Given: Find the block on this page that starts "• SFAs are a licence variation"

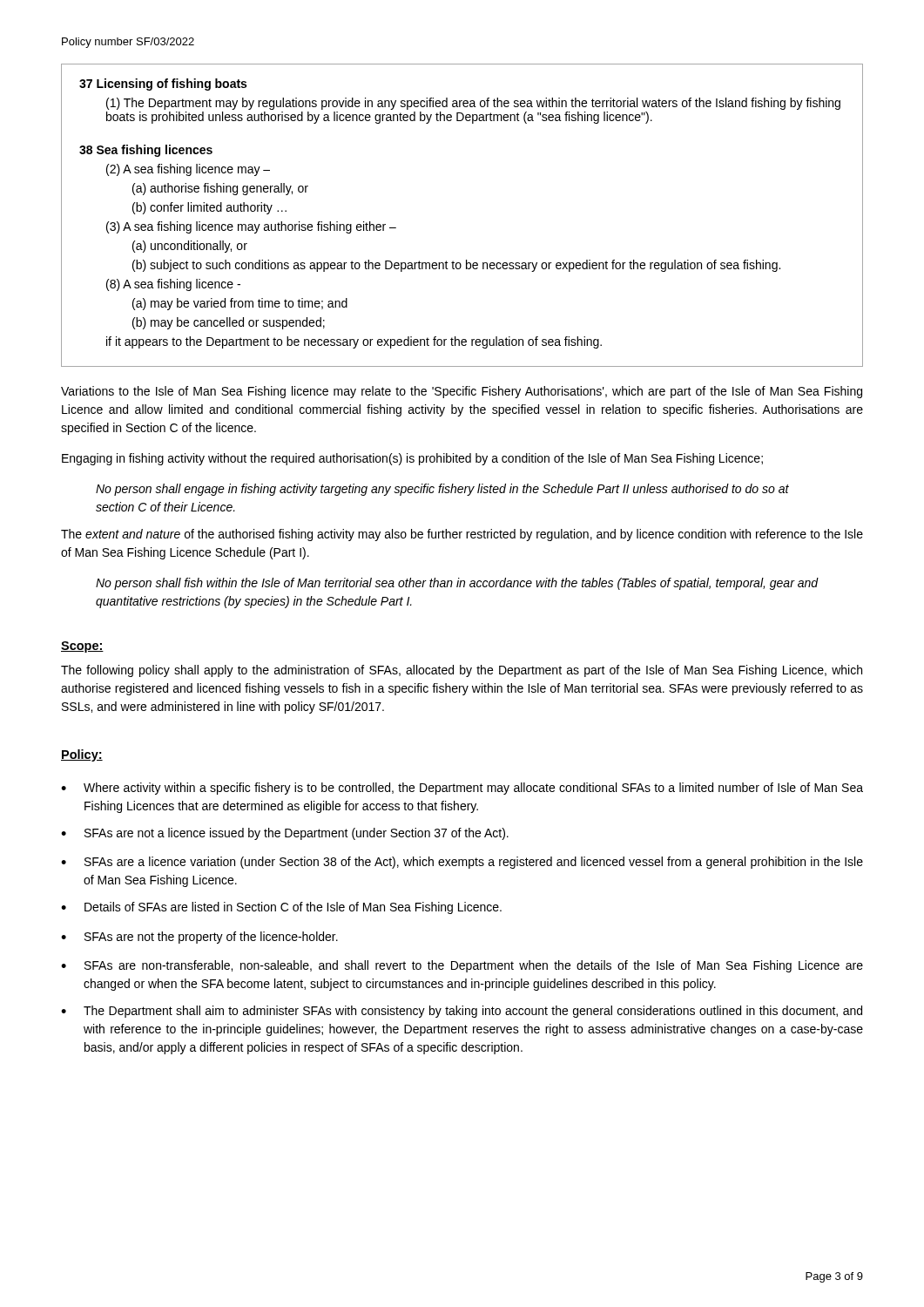Looking at the screenshot, I should pos(462,872).
